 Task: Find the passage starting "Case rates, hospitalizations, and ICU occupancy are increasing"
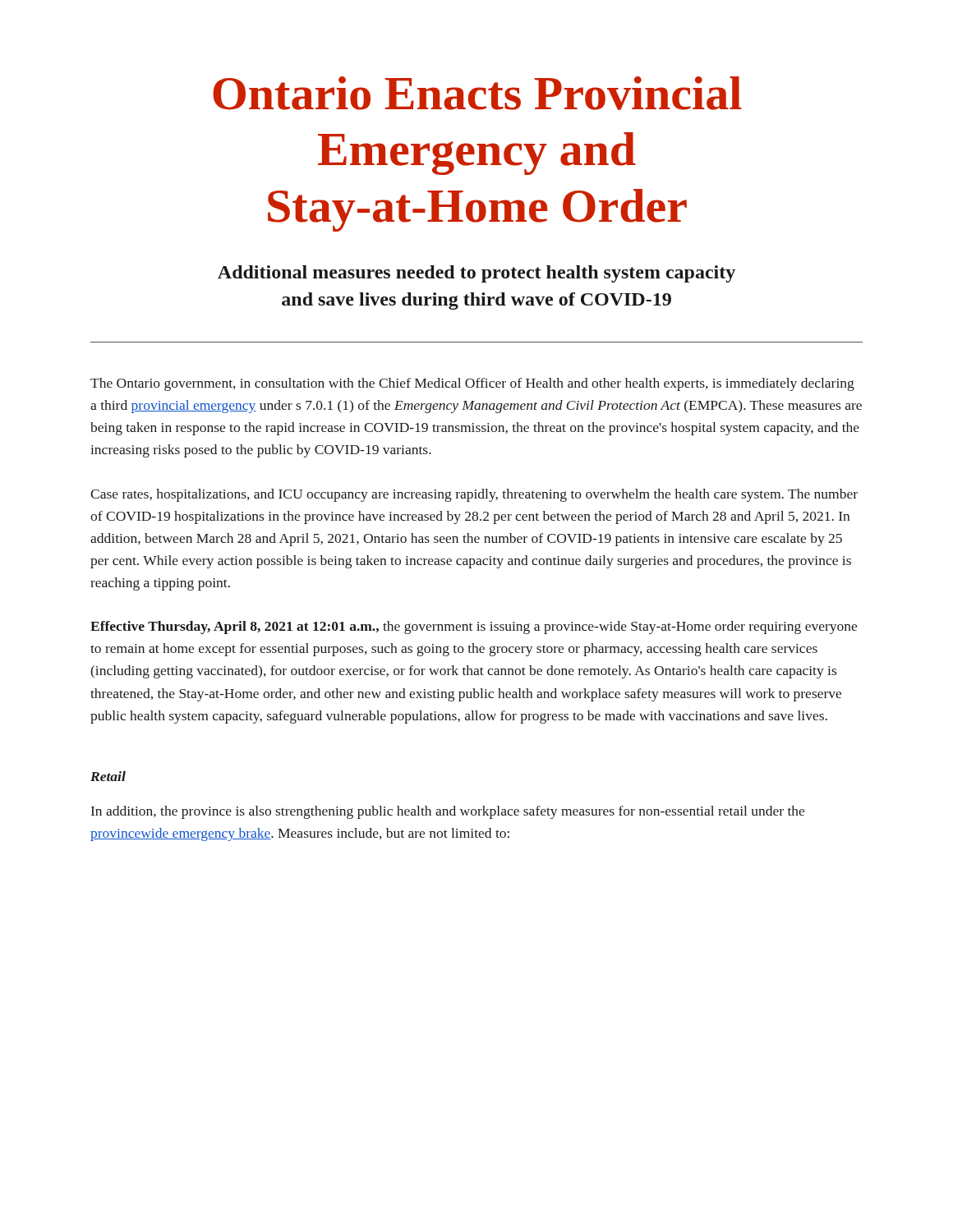[x=474, y=538]
